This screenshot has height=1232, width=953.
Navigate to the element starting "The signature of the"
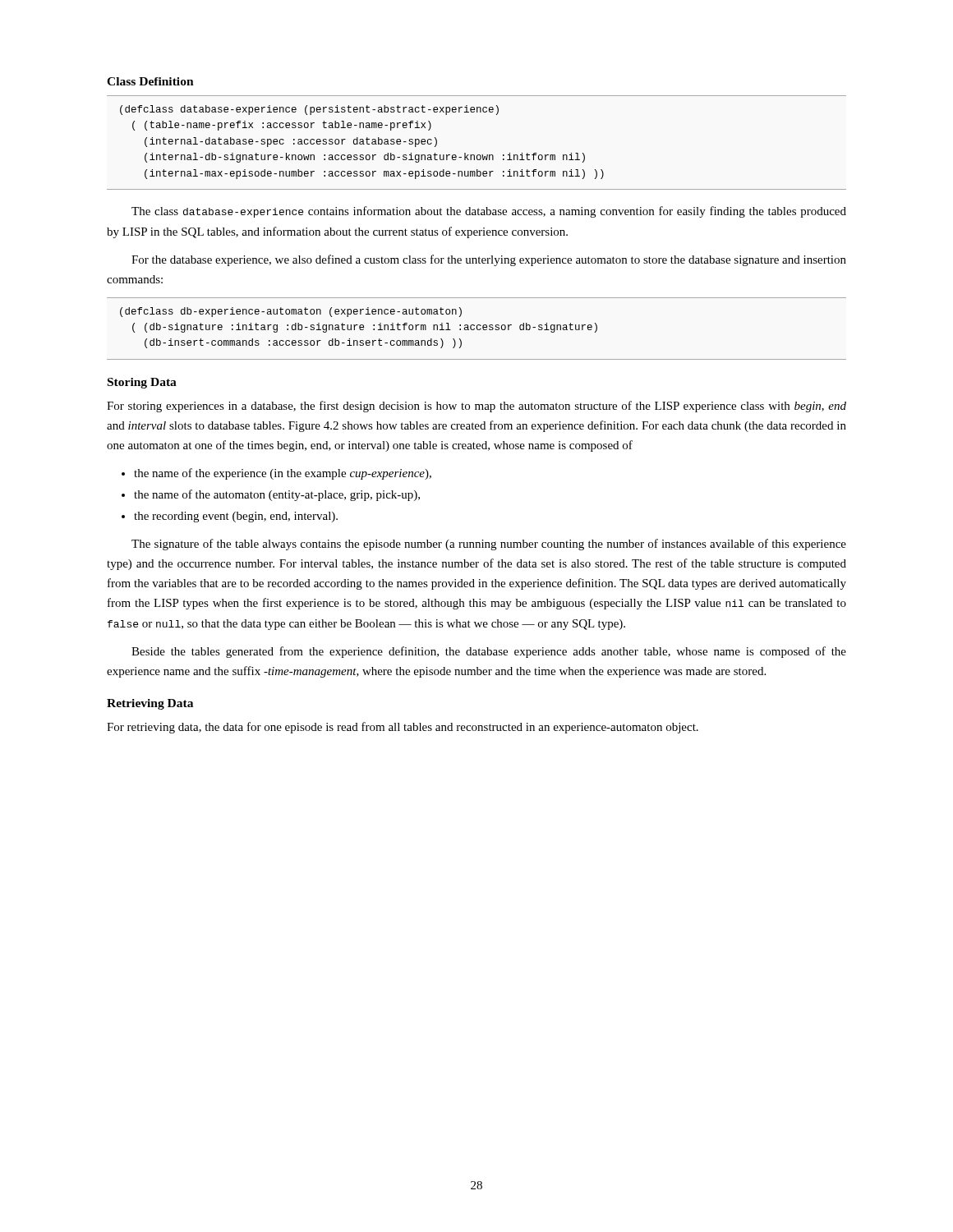476,584
